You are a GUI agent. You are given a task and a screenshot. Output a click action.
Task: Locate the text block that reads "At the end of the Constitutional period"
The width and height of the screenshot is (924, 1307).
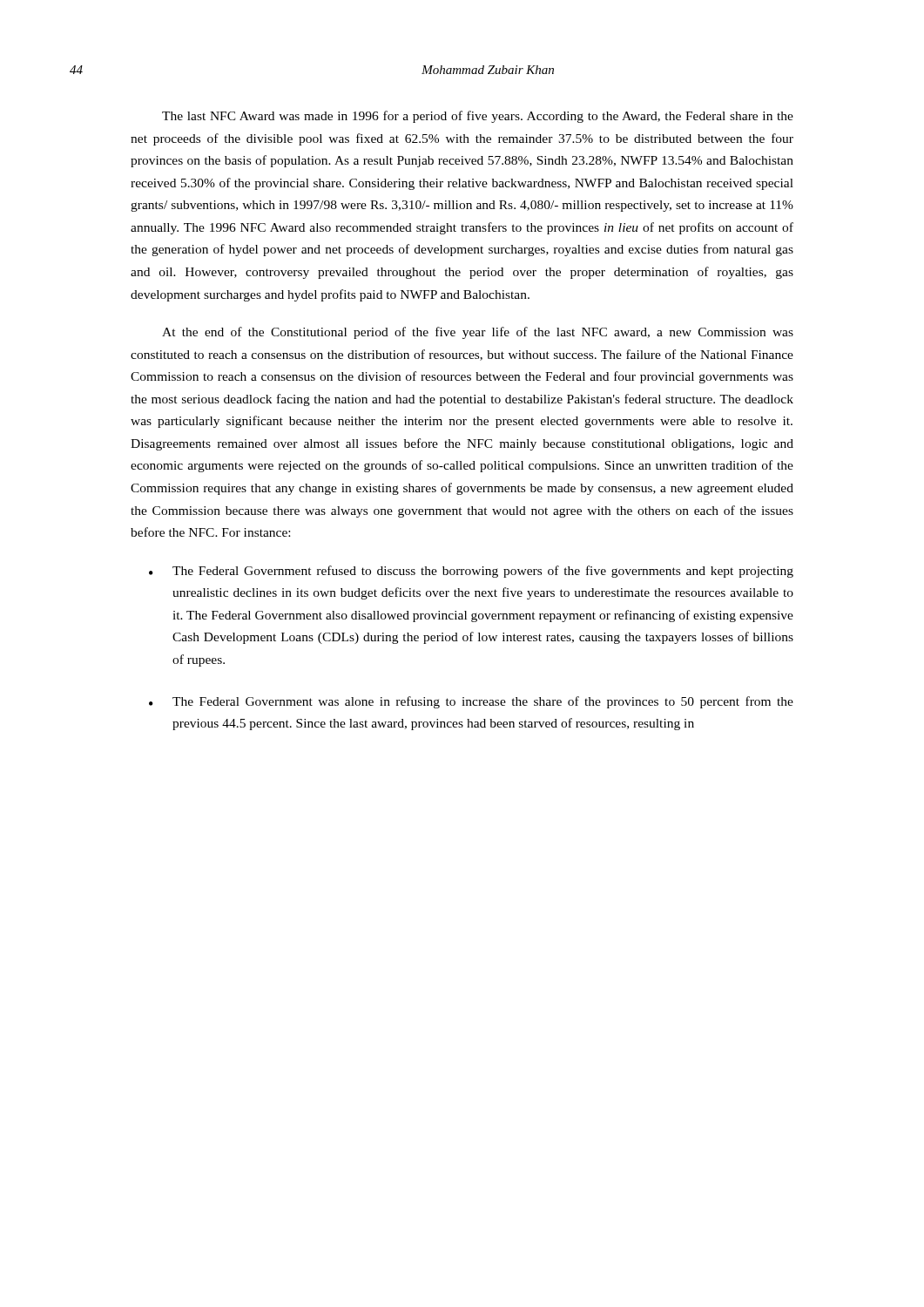(x=462, y=432)
